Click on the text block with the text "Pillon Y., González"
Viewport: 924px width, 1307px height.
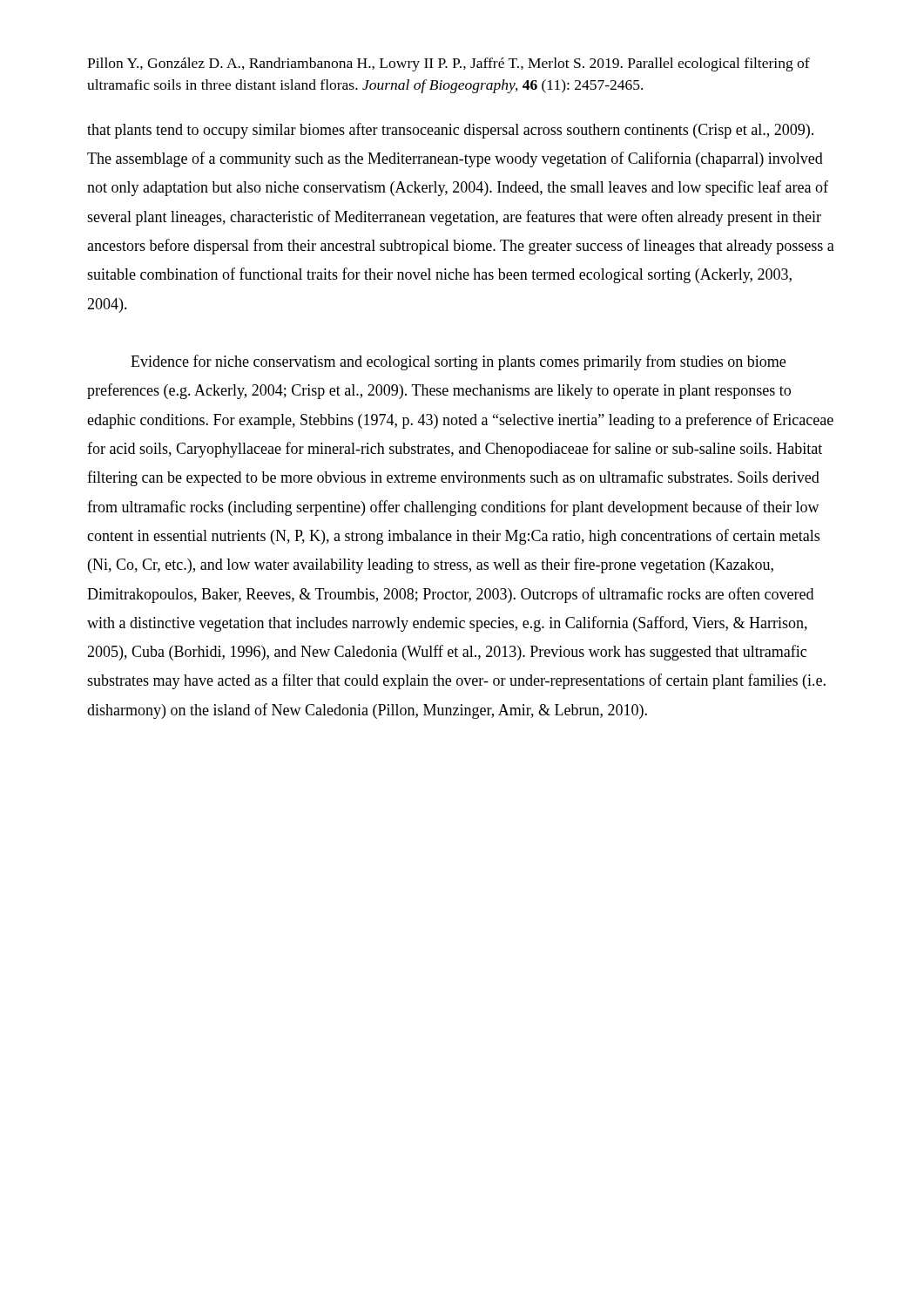[448, 74]
